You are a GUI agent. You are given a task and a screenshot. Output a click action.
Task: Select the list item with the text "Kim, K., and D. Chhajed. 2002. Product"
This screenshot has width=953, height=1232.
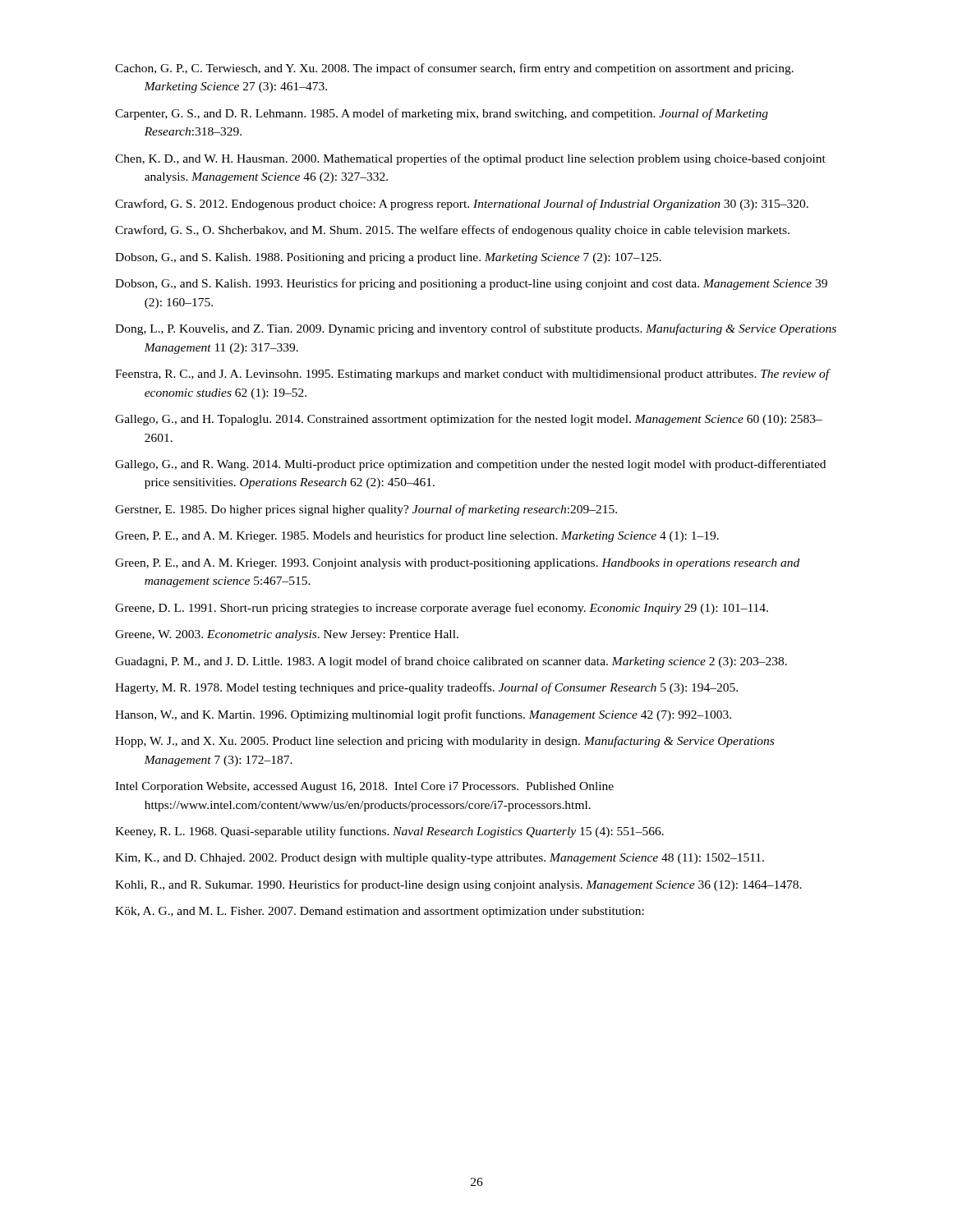tap(440, 857)
